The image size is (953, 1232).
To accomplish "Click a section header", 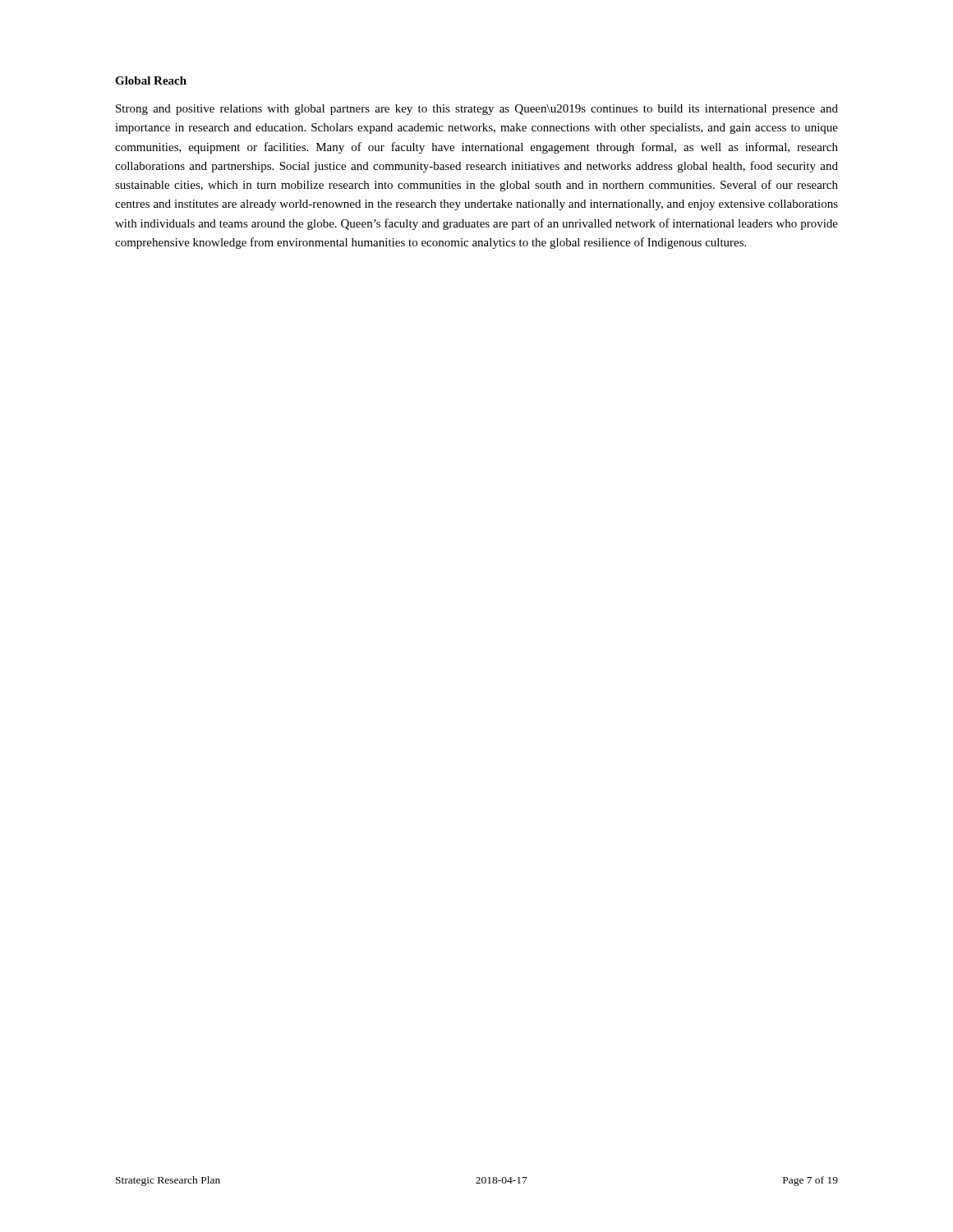I will tap(151, 81).
